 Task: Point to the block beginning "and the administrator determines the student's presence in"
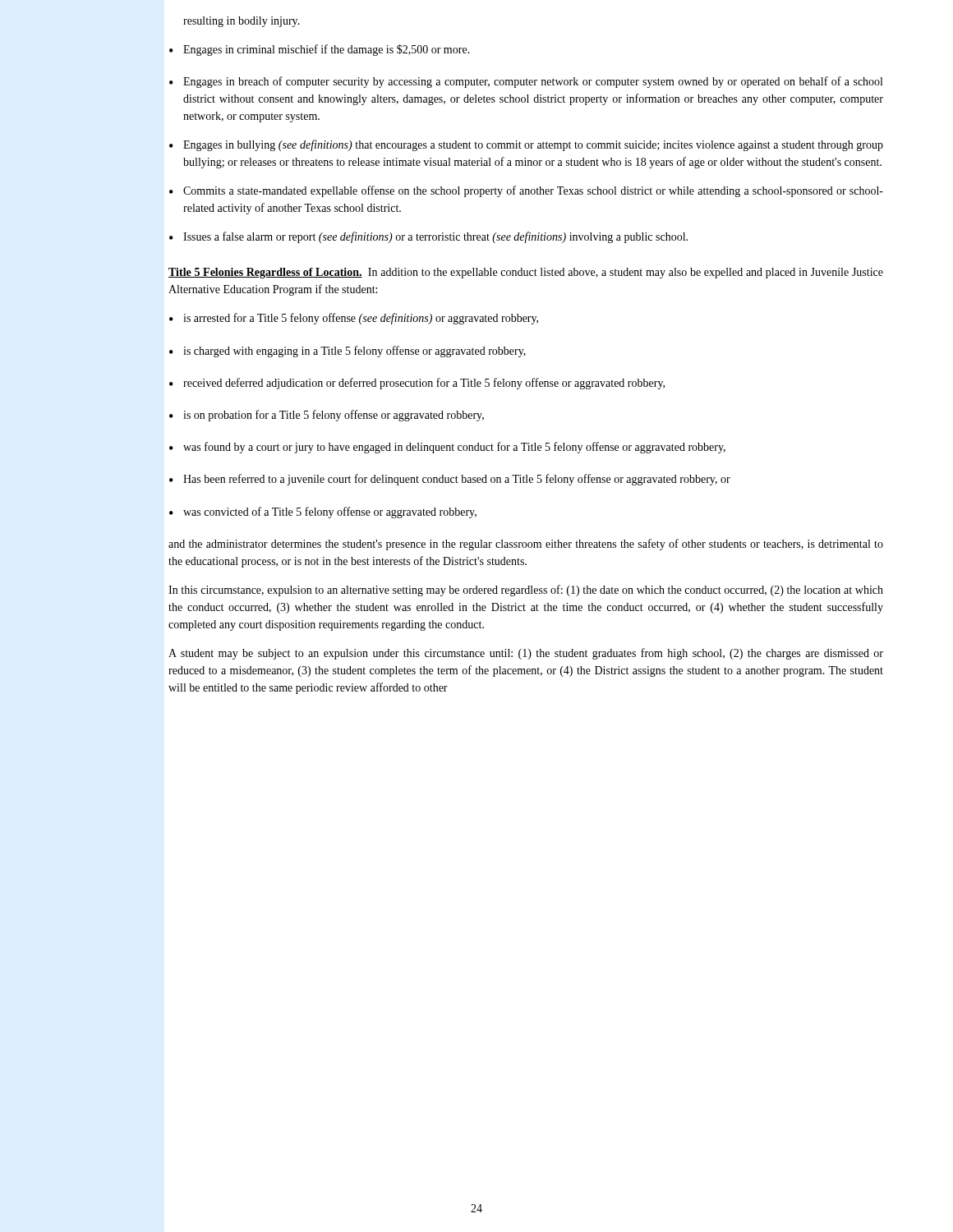click(x=526, y=553)
